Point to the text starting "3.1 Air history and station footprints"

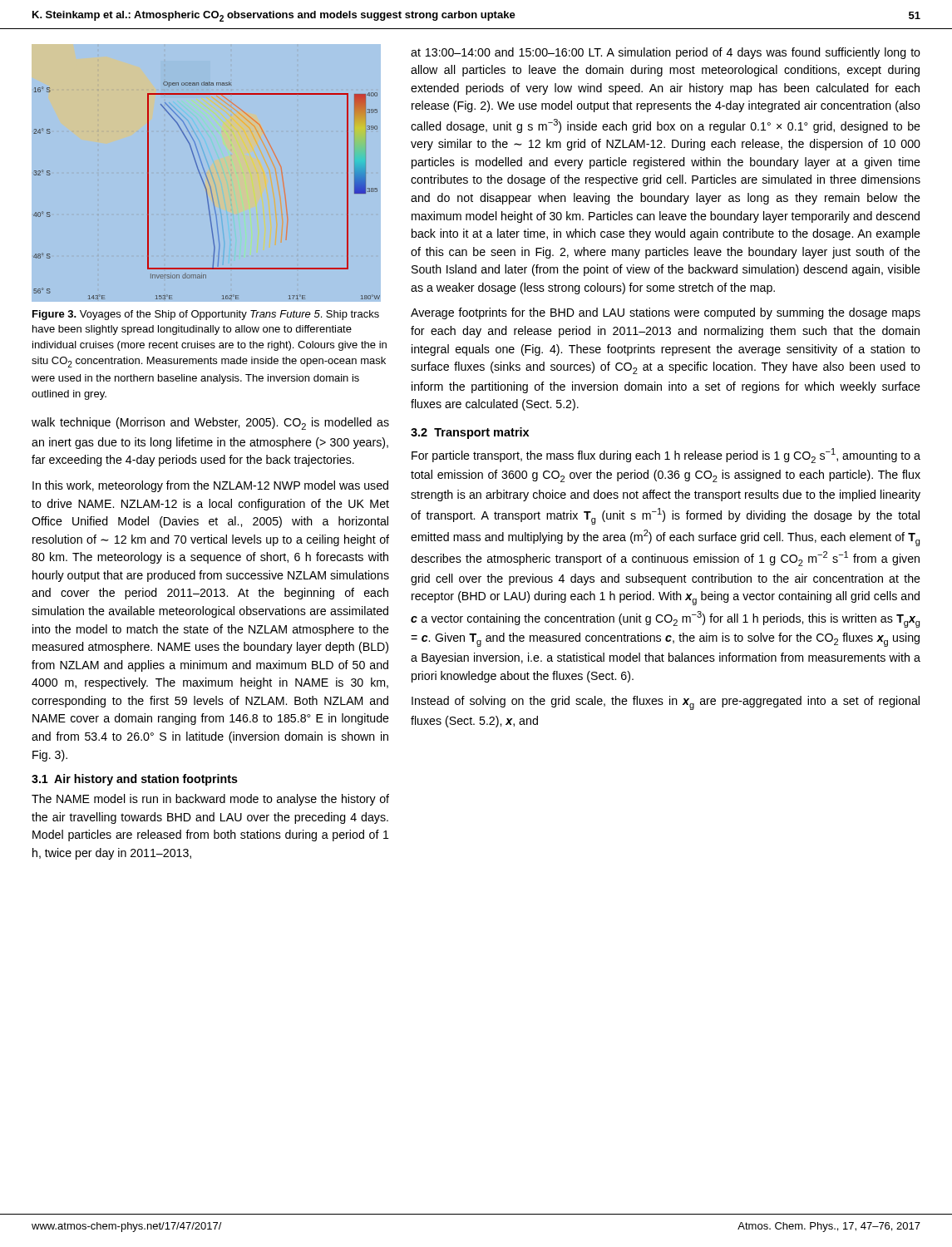pos(135,779)
